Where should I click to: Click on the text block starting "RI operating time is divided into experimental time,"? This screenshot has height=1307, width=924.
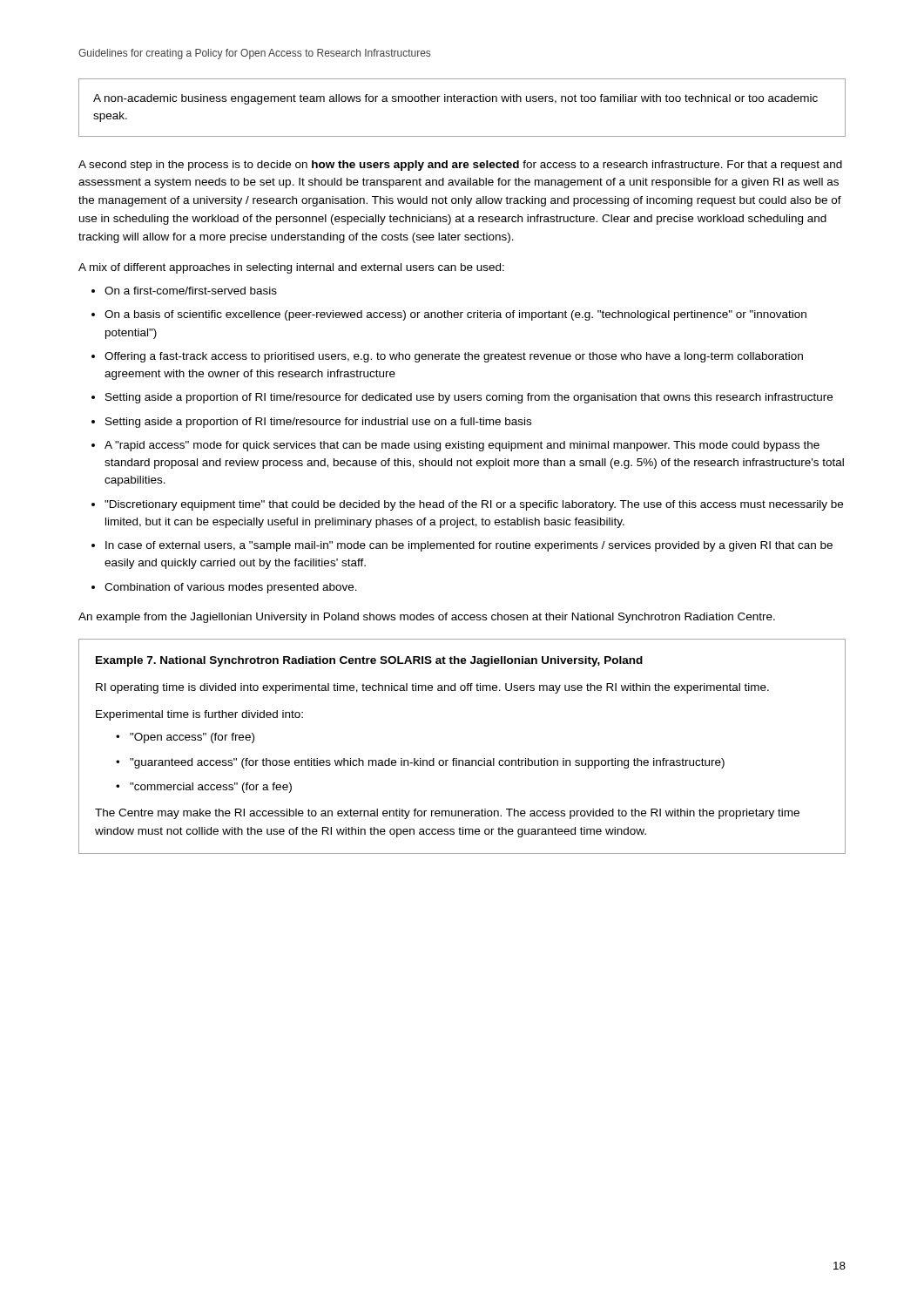tap(432, 687)
